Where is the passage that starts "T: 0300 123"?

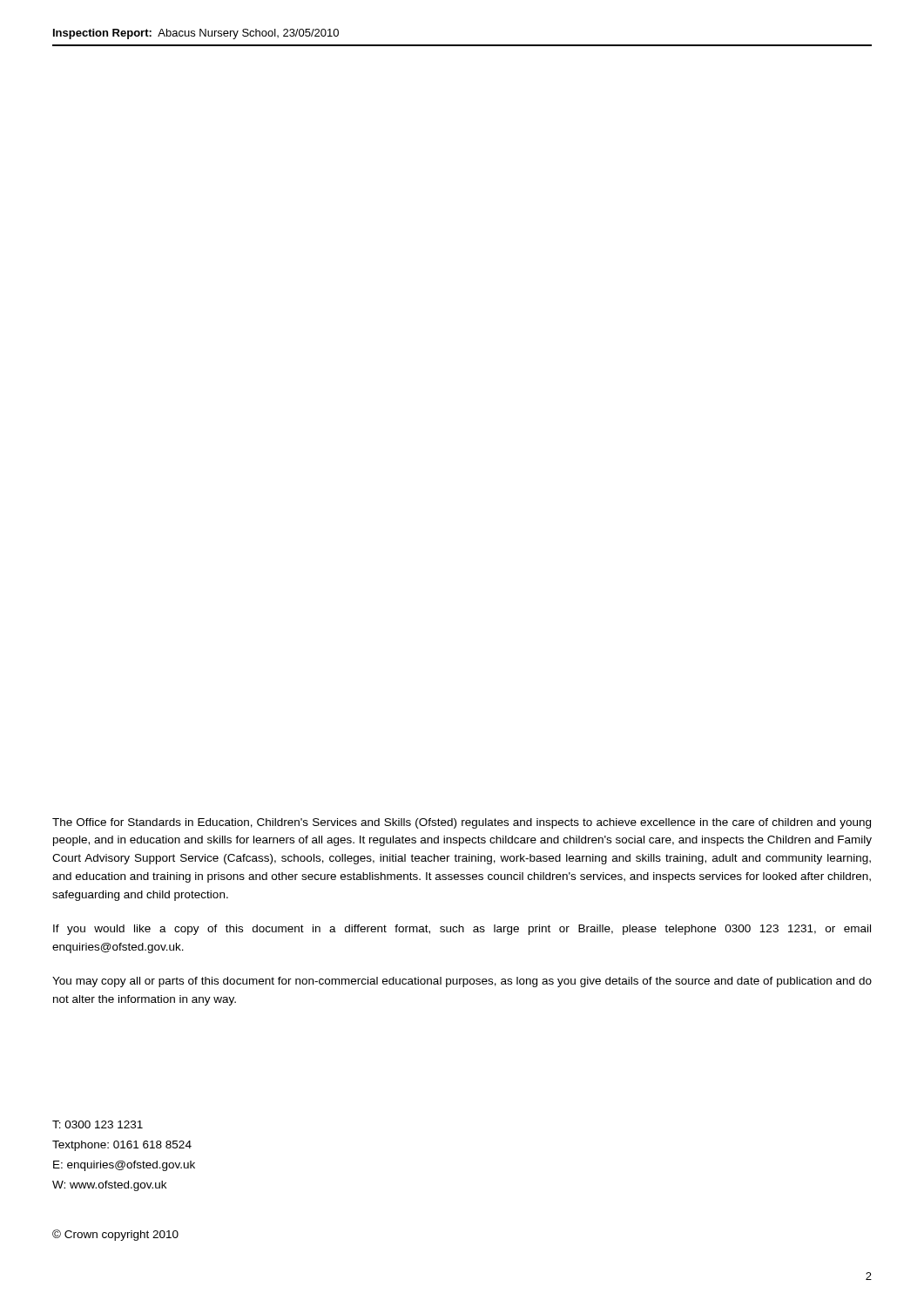[x=124, y=1155]
